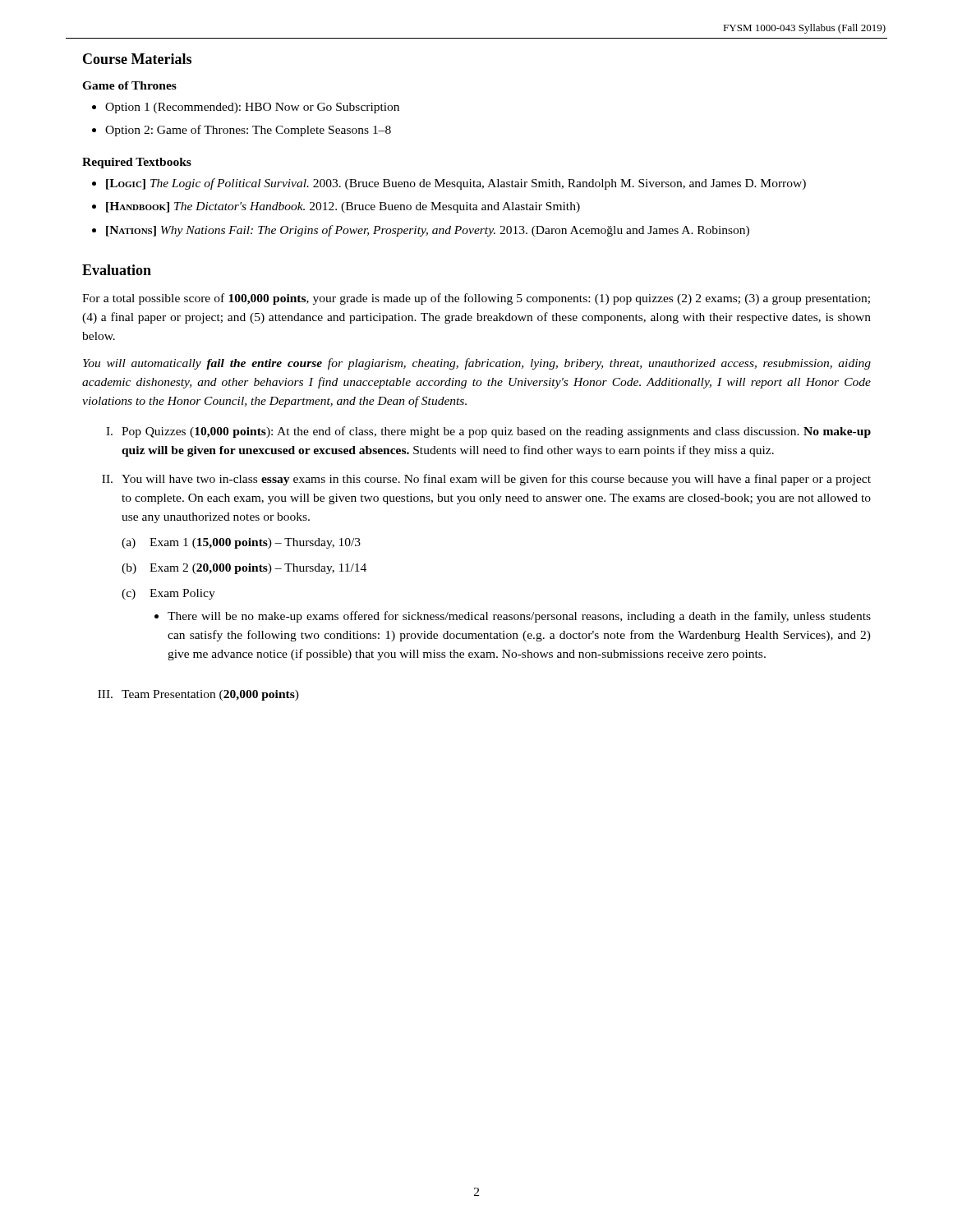Image resolution: width=953 pixels, height=1232 pixels.
Task: Select the text block starting "I. Pop Quizzes (10,000 points): At"
Action: [476, 441]
